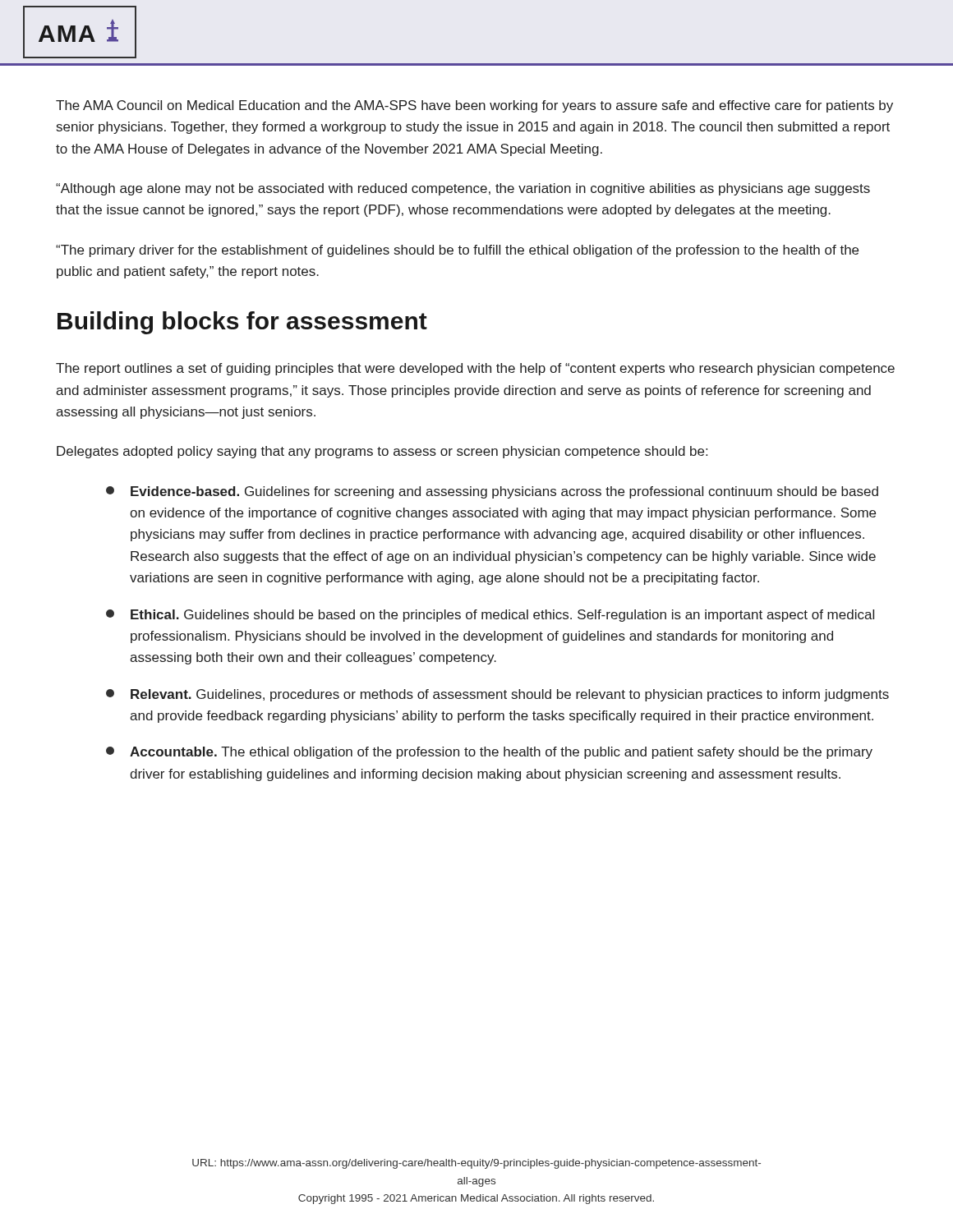This screenshot has width=953, height=1232.
Task: Find the text block that says "The AMA Council"
Action: pos(475,127)
